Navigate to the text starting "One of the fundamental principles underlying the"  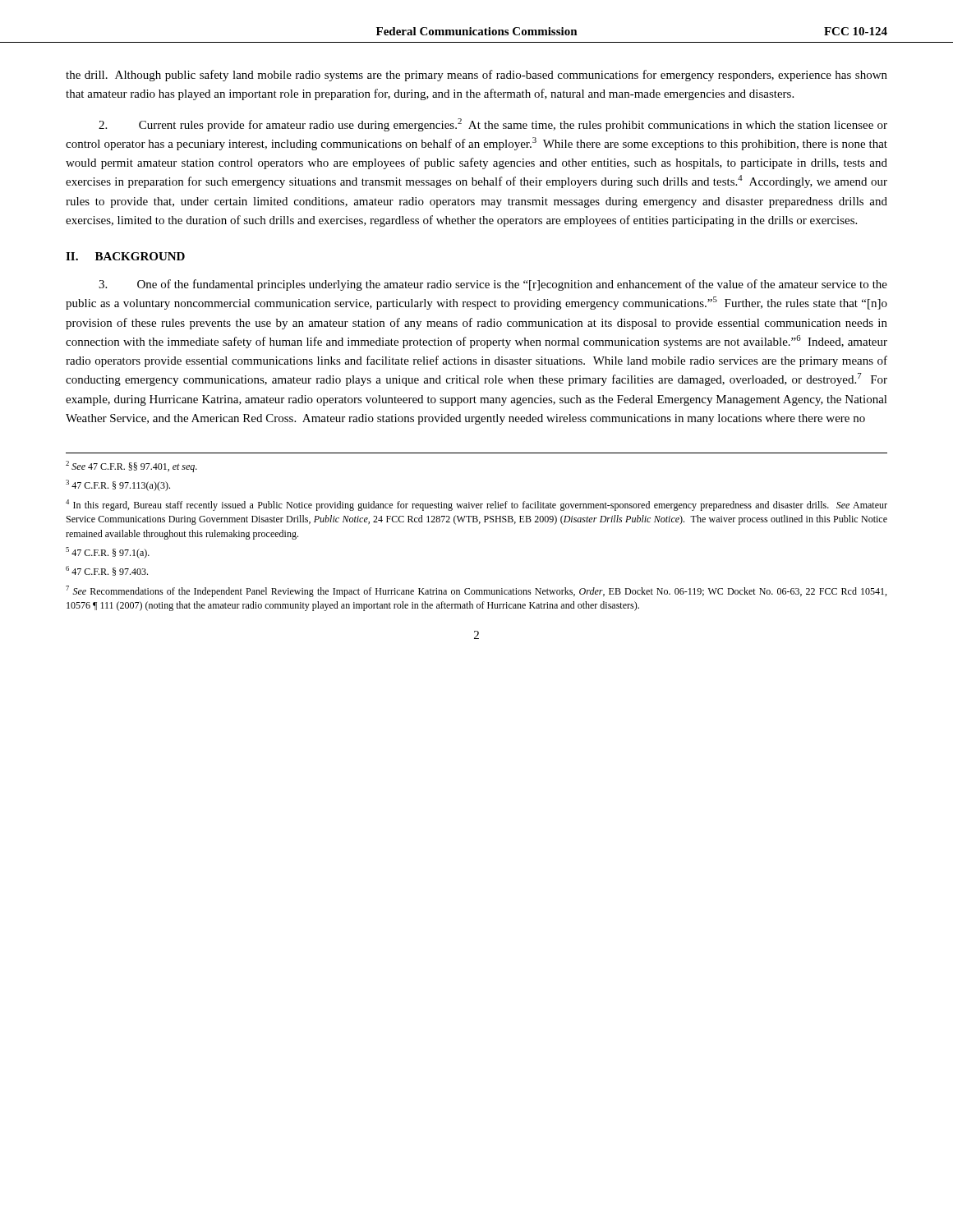476,351
